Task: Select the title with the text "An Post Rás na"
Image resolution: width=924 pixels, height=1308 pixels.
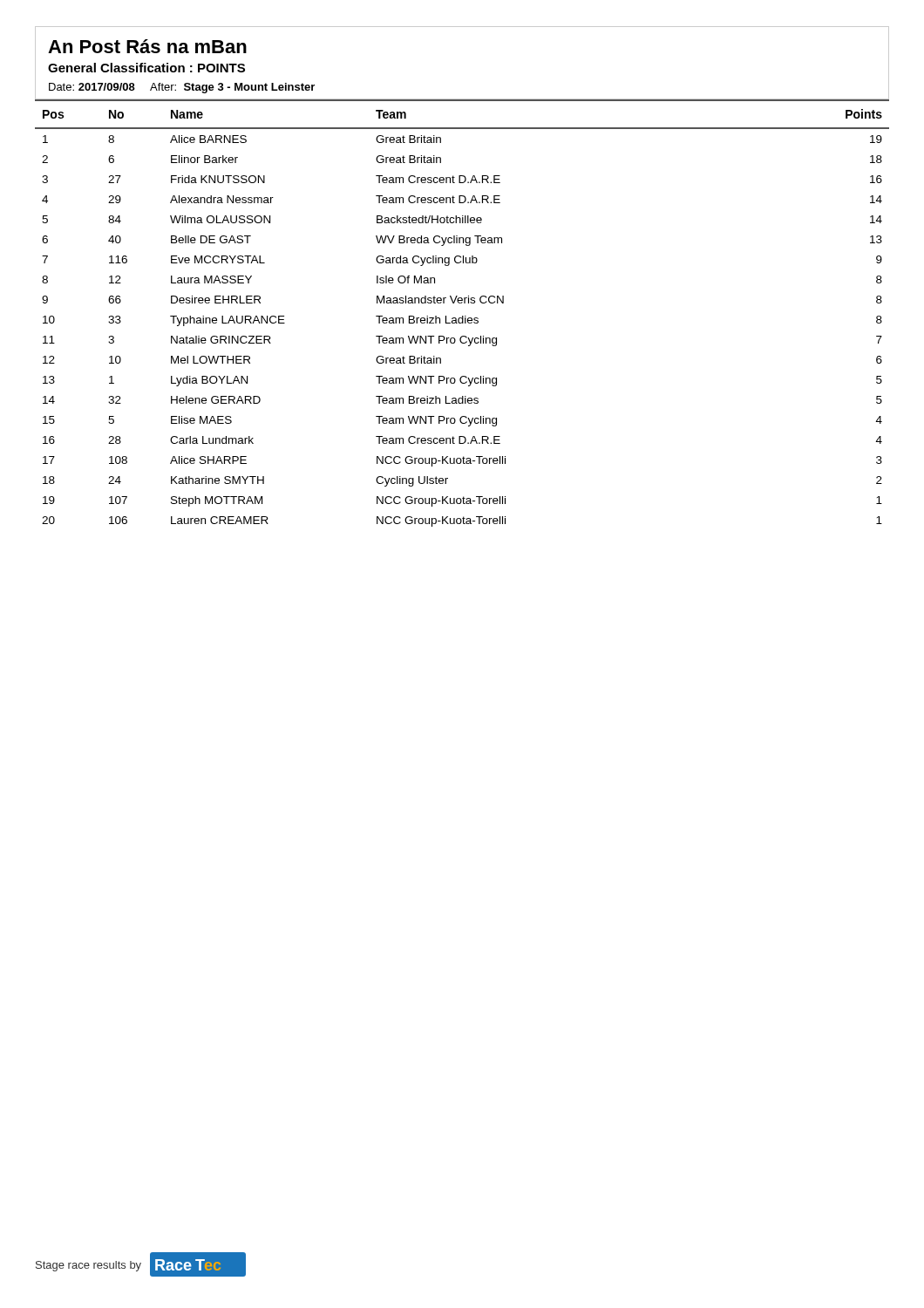Action: [147, 46]
